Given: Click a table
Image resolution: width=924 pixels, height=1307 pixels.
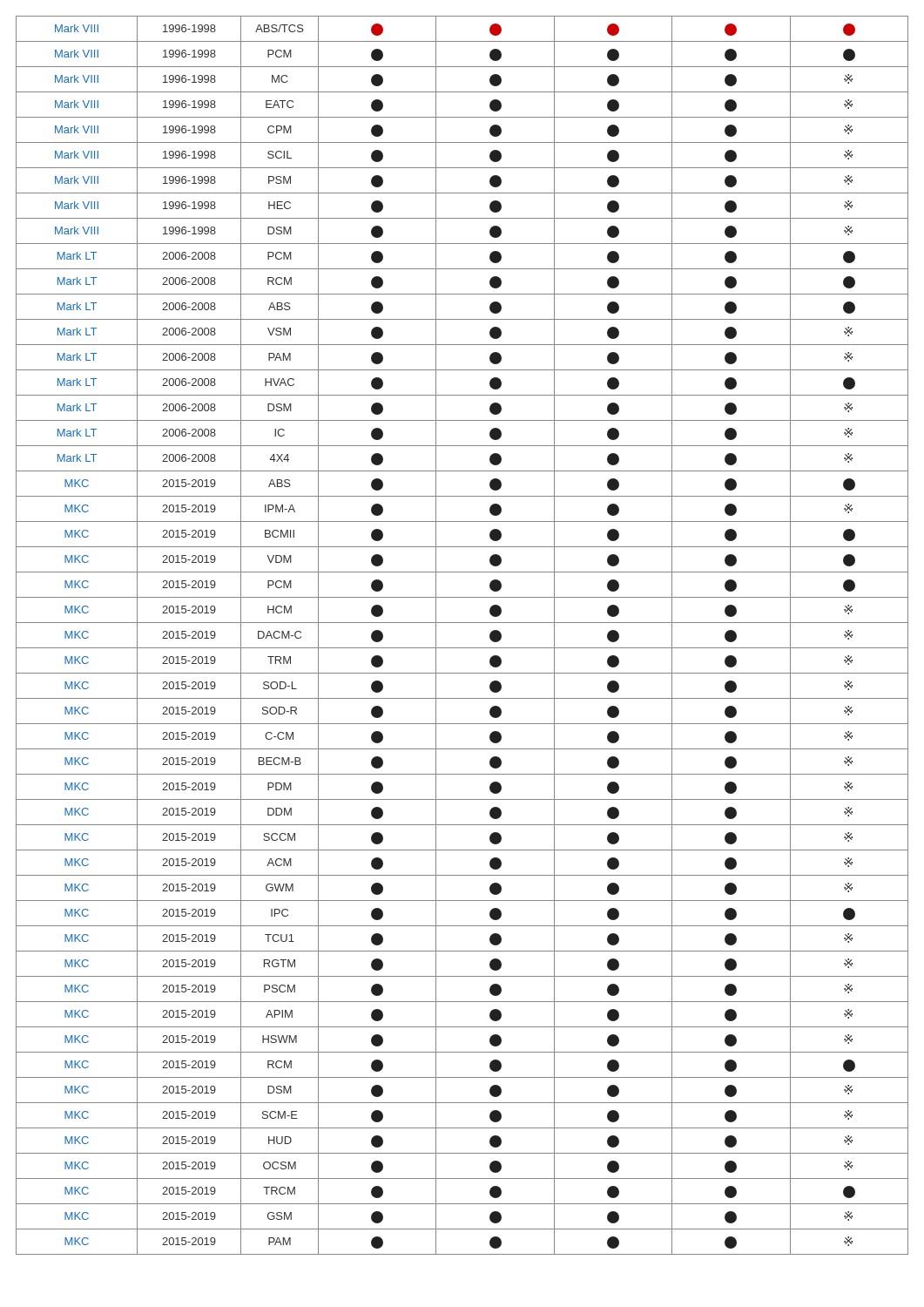Looking at the screenshot, I should click(462, 654).
